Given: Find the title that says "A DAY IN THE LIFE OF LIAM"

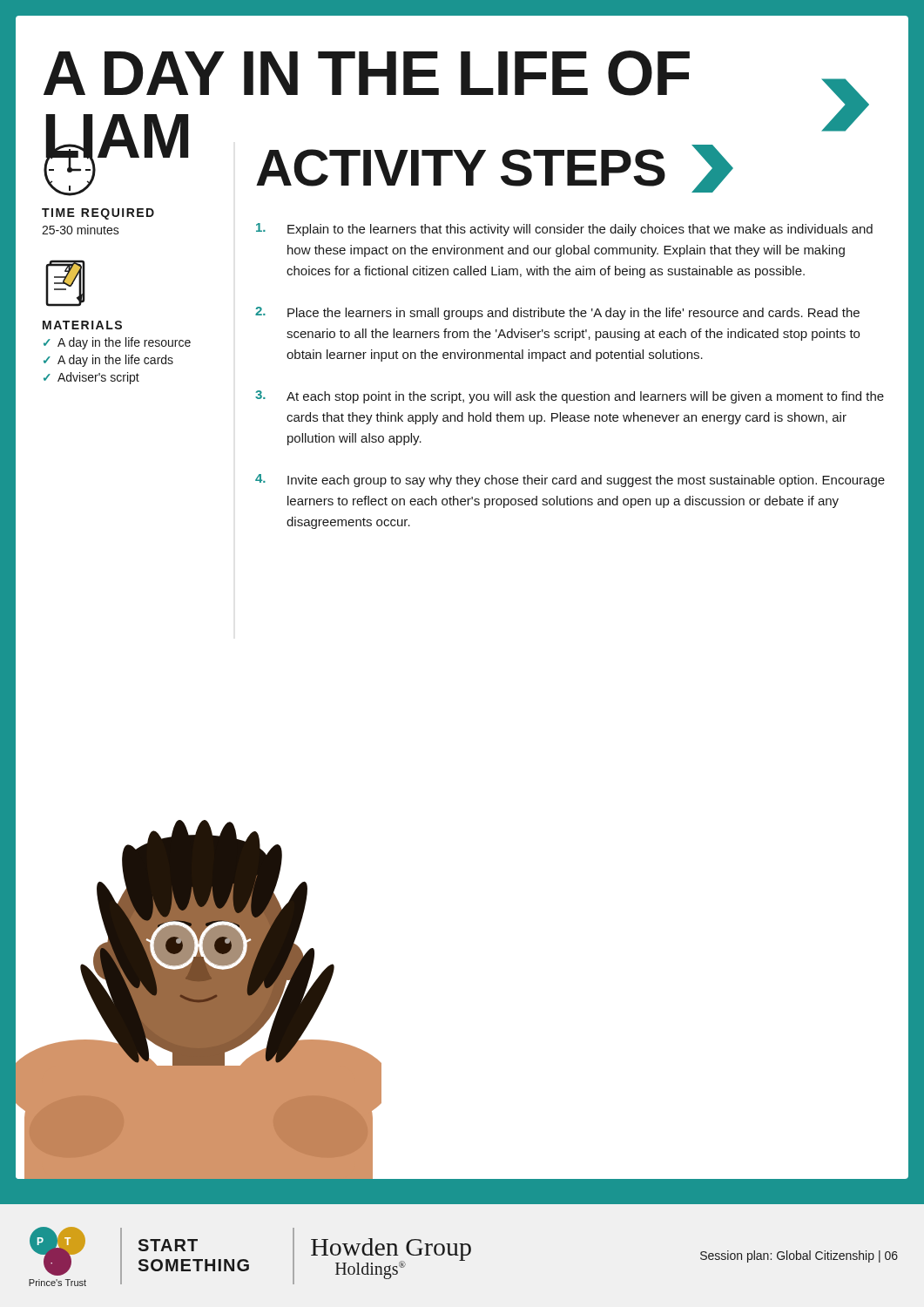Looking at the screenshot, I should [455, 105].
